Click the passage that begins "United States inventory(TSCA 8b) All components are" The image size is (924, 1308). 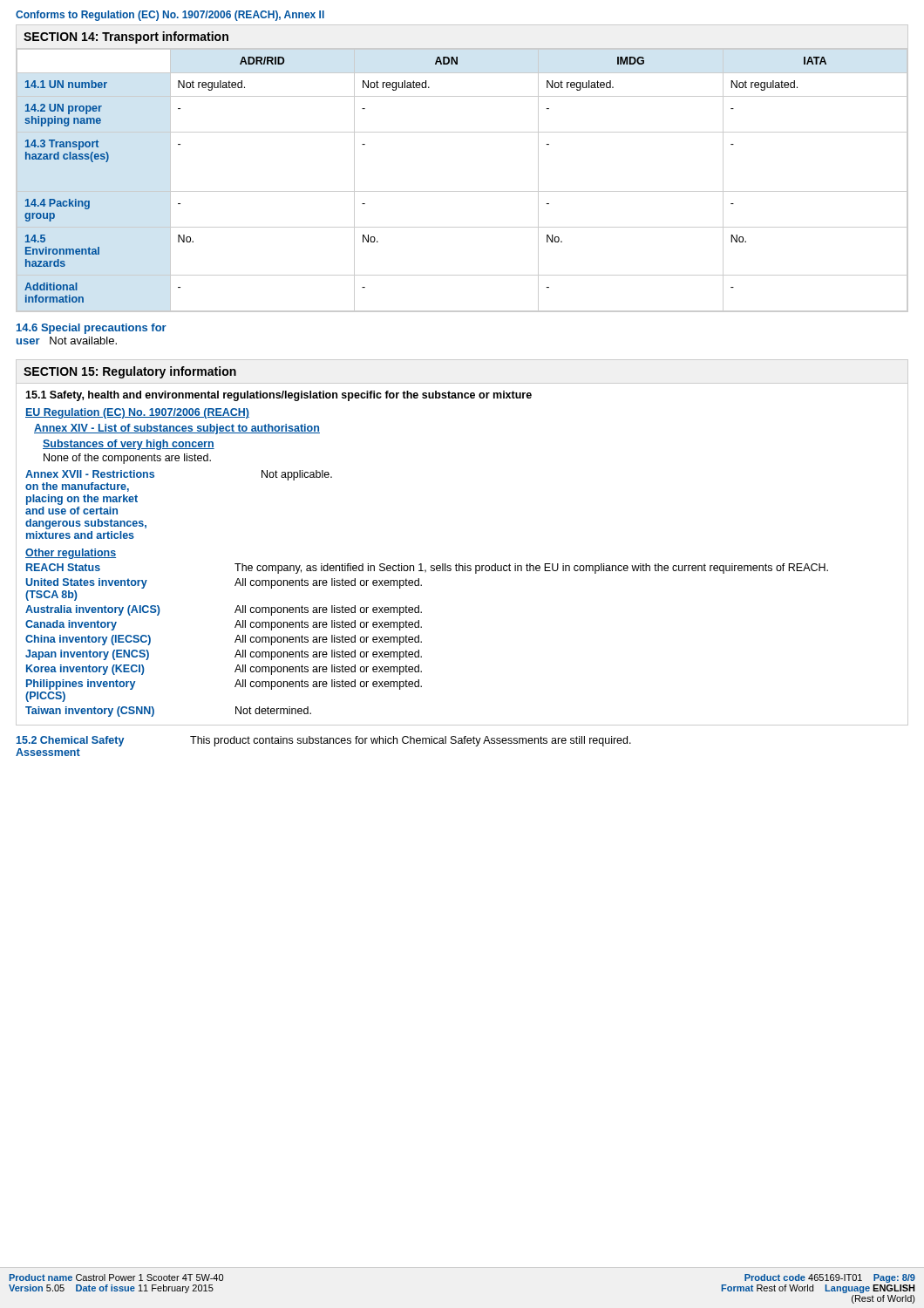pos(82,583)
